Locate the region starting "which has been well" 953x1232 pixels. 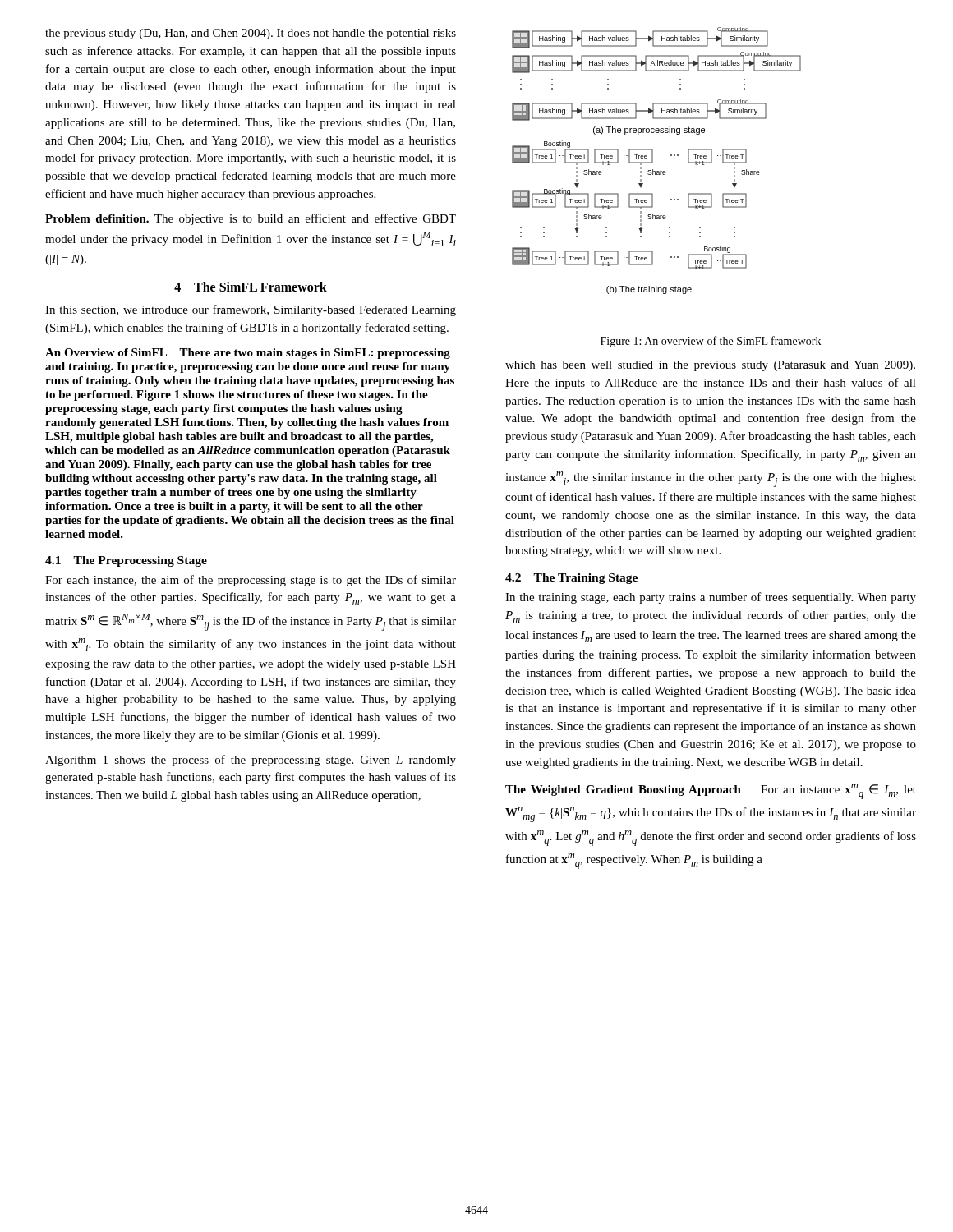click(x=711, y=458)
